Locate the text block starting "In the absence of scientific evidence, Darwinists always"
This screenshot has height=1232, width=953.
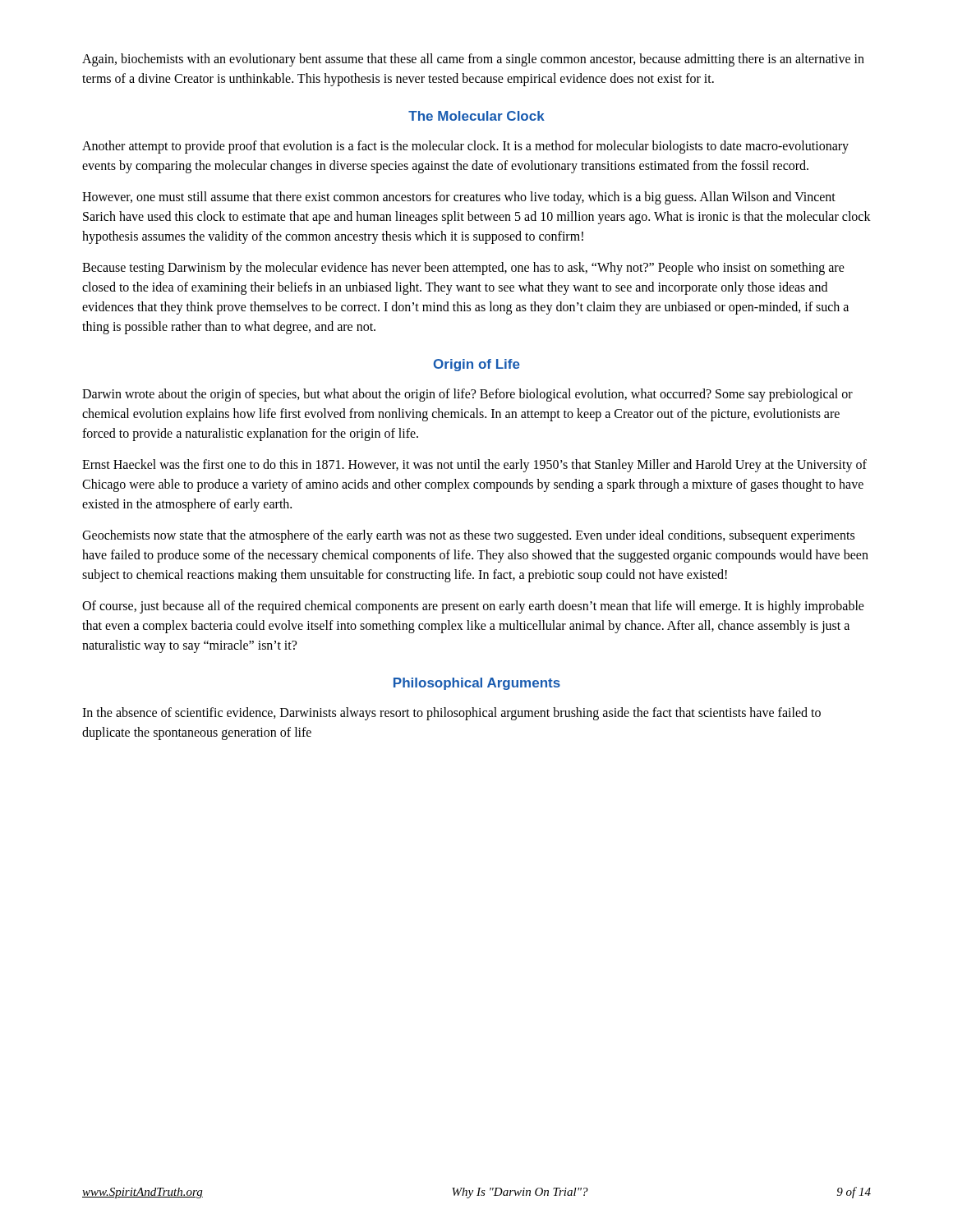point(452,722)
